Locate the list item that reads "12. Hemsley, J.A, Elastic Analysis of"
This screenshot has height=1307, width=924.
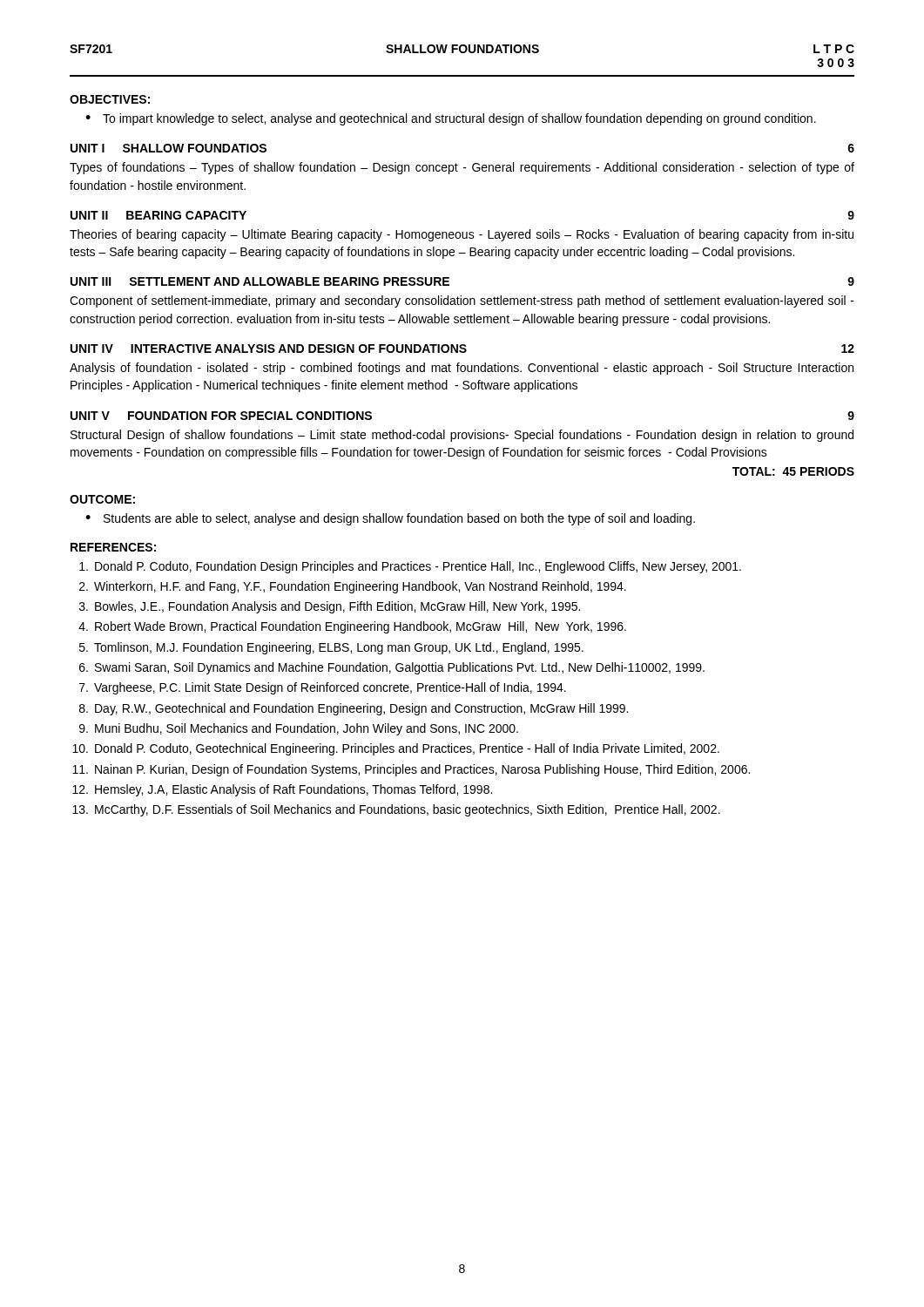pyautogui.click(x=281, y=789)
